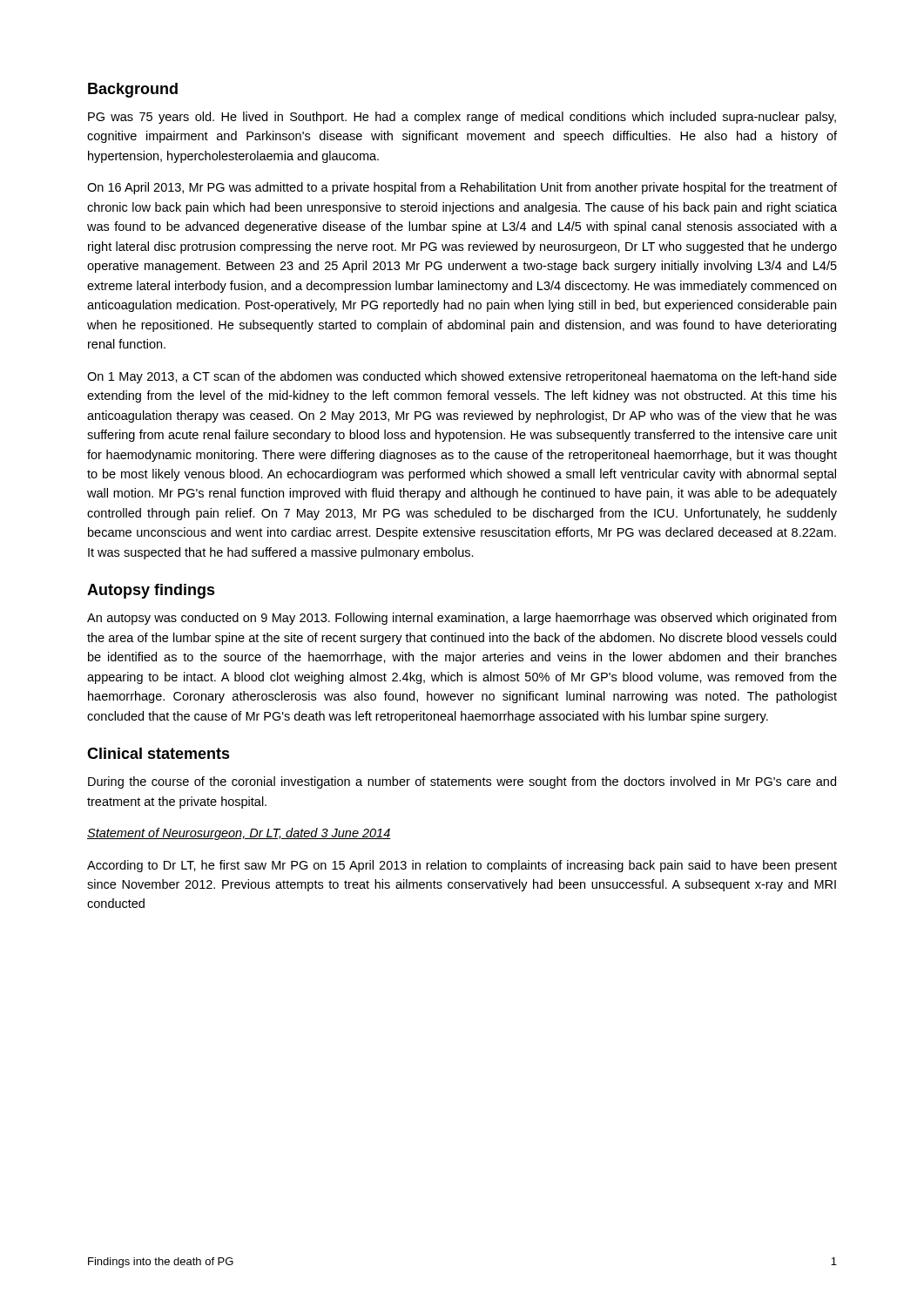Find the block on this page that starts "During the course of the coronial investigation"

pos(462,792)
